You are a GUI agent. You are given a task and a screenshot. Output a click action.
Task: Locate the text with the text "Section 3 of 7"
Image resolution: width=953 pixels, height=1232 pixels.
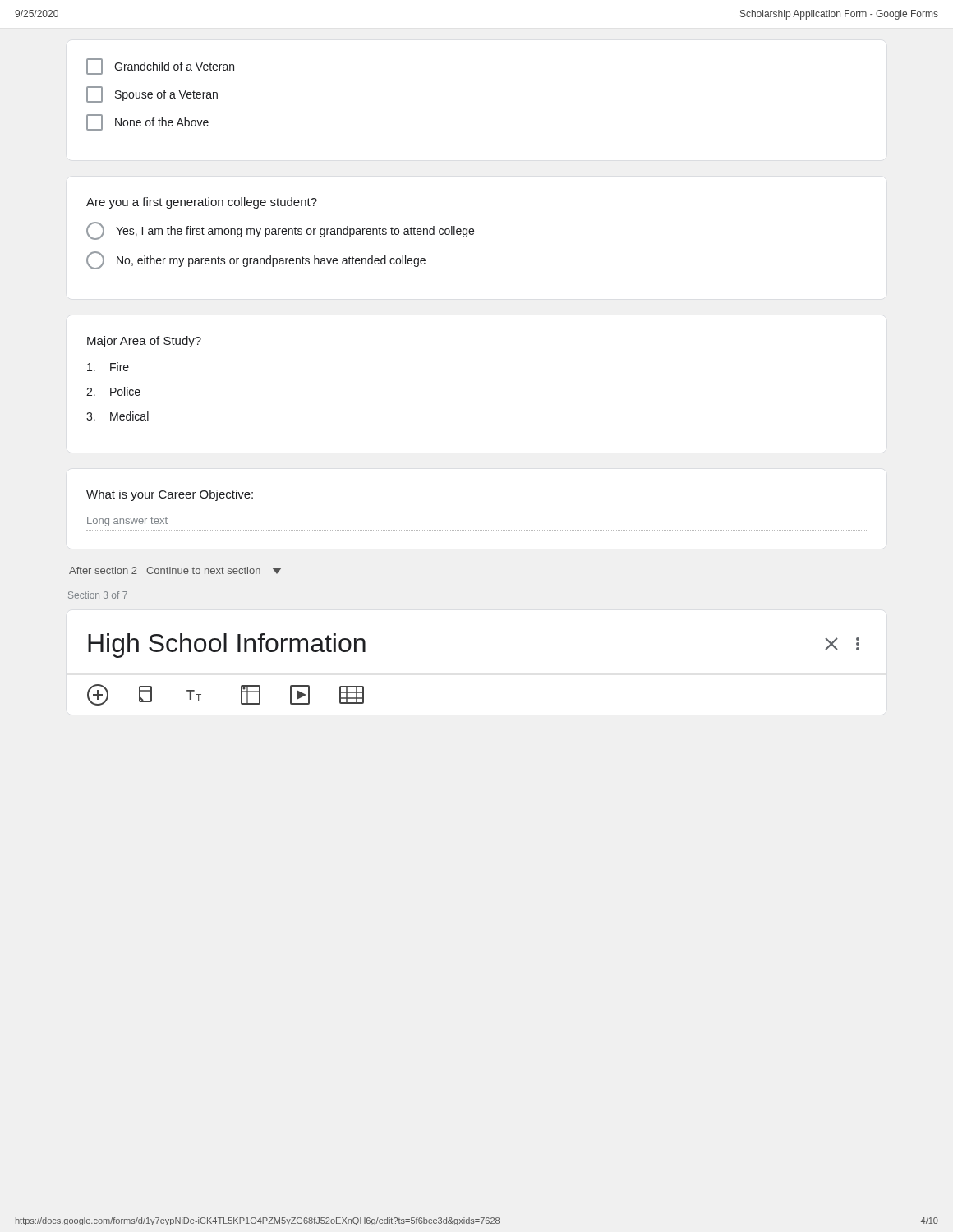(x=98, y=595)
